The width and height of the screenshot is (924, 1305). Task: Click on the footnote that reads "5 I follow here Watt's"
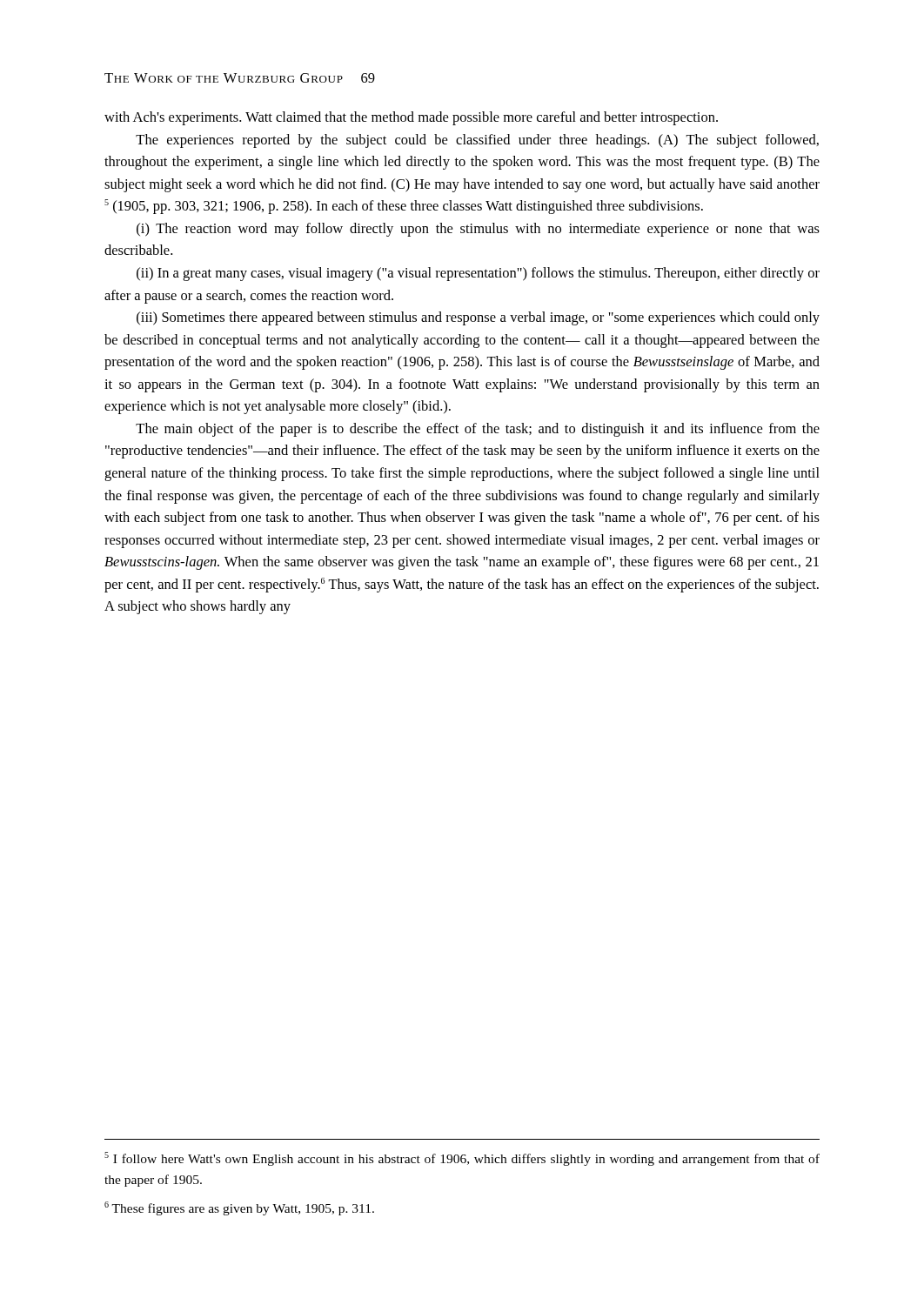[462, 1169]
